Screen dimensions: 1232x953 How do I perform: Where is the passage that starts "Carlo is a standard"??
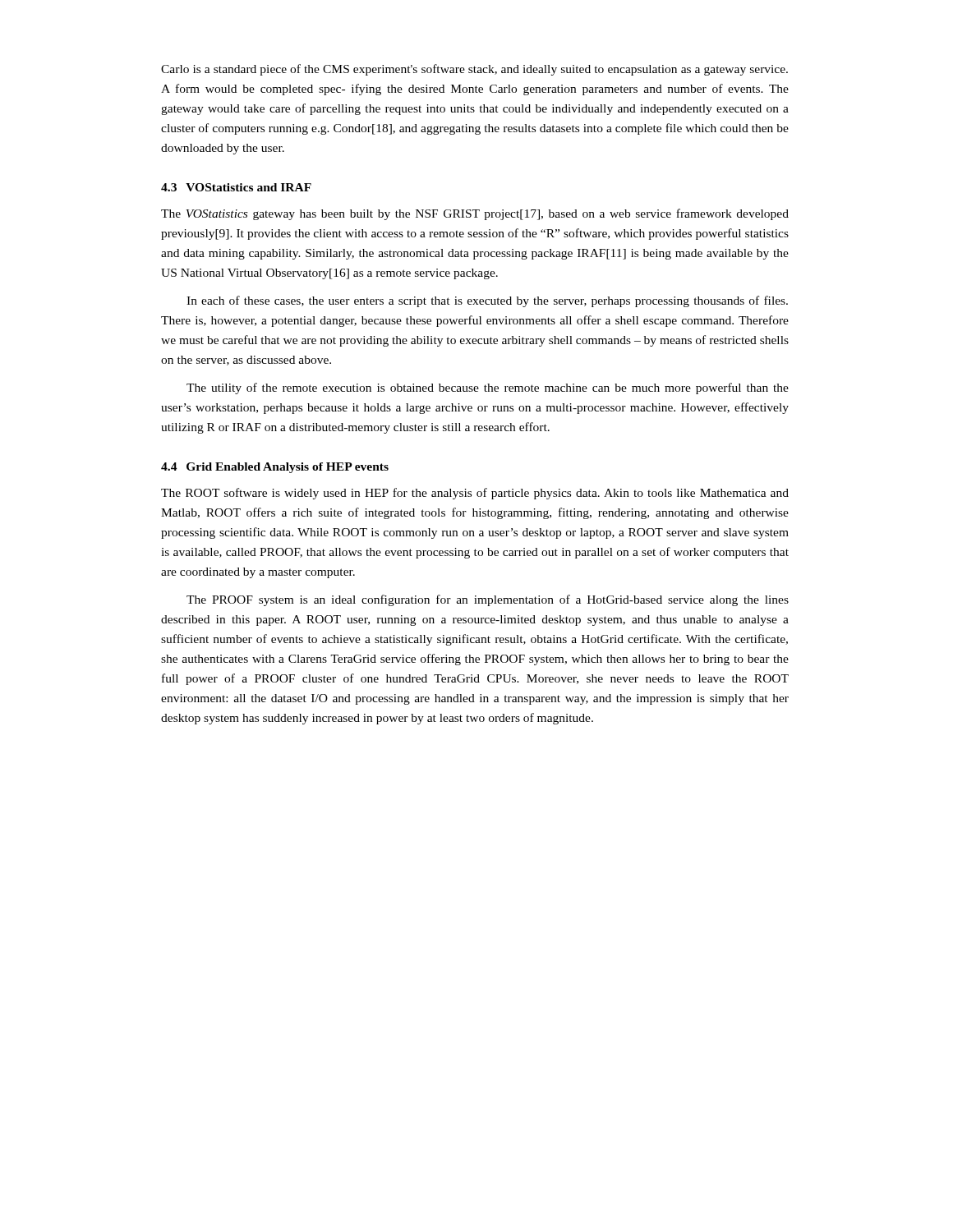point(475,108)
